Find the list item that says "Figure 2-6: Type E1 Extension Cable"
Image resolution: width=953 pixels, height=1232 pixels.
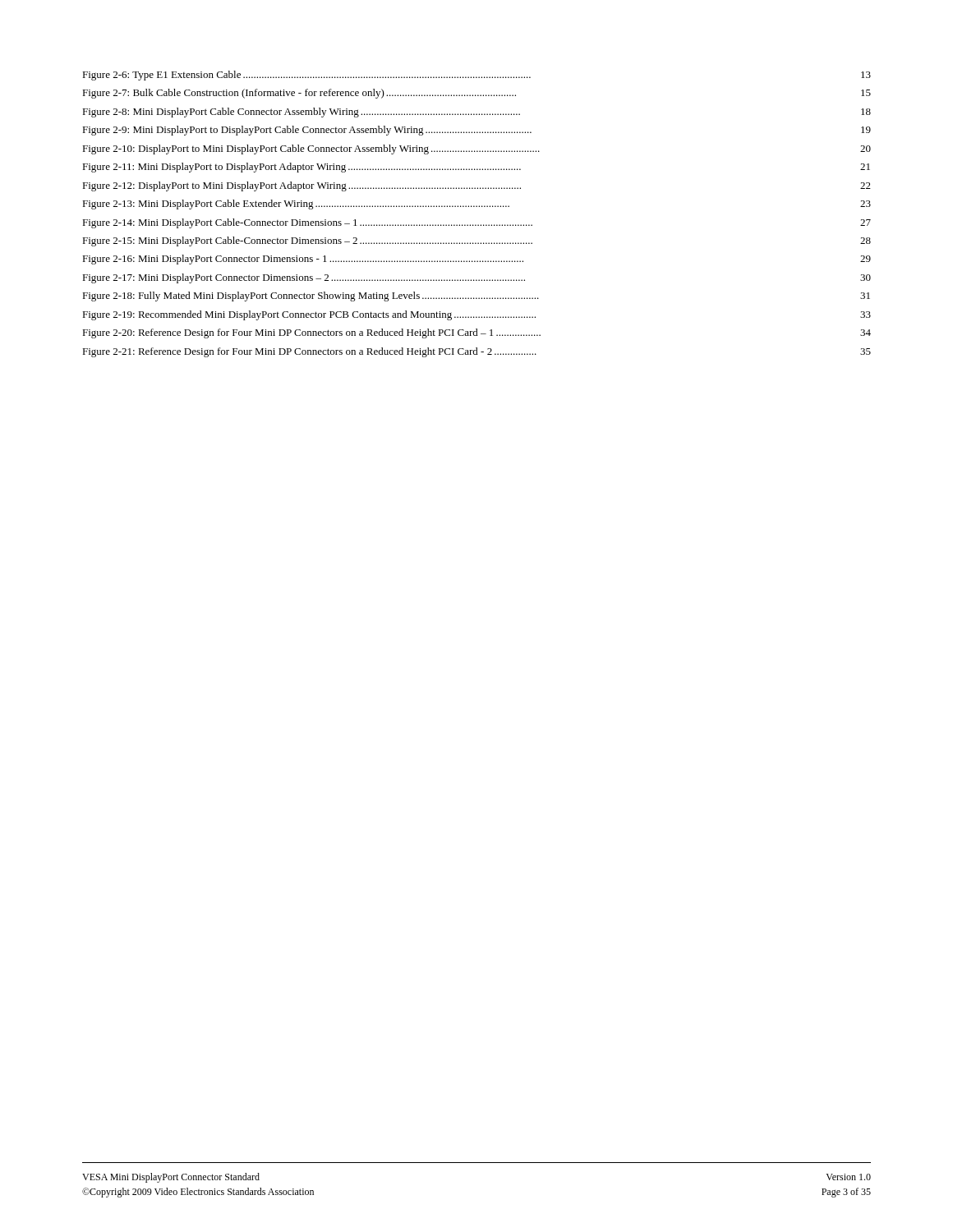(476, 74)
